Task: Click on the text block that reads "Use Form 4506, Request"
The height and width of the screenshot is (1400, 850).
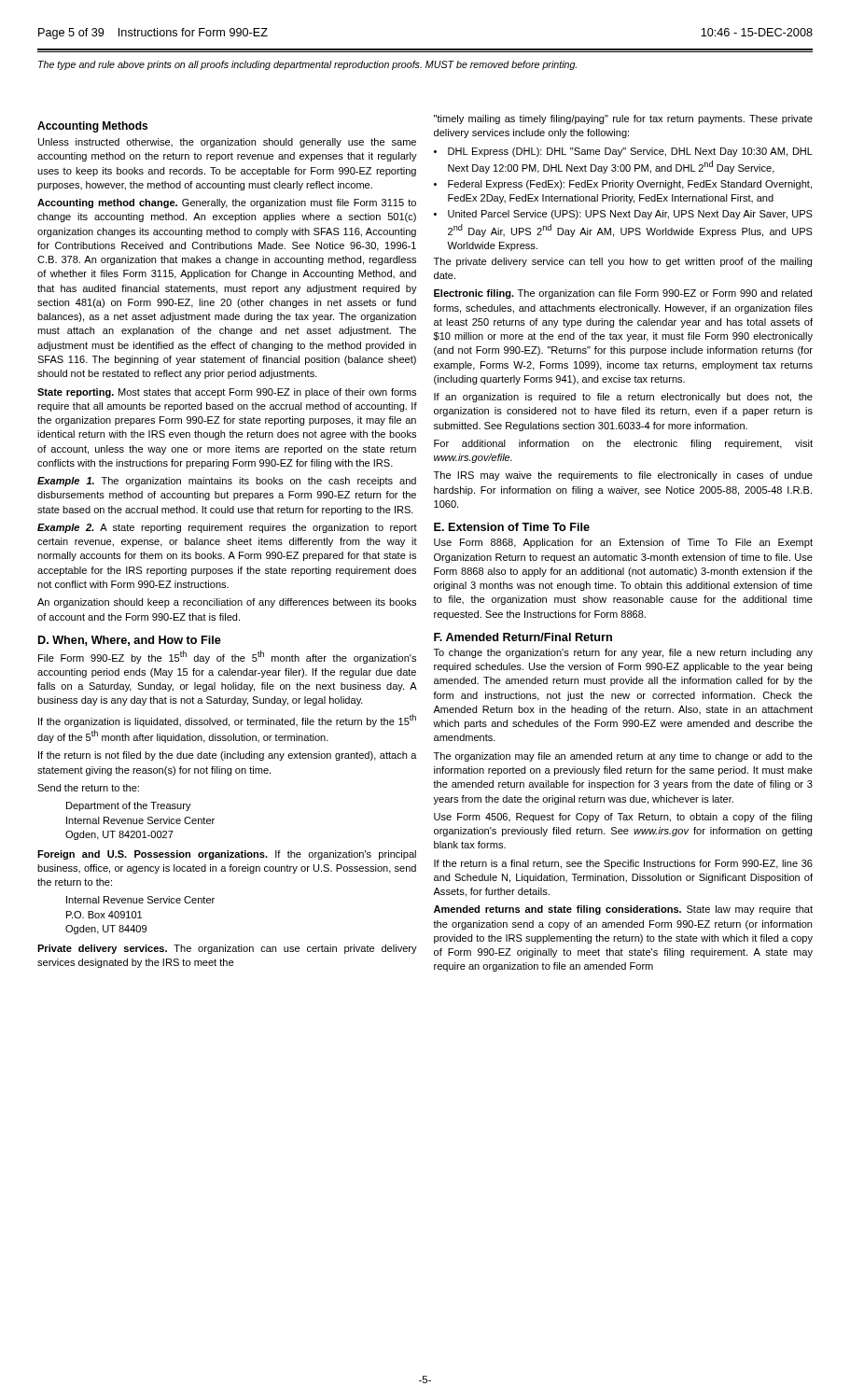Action: 623,831
